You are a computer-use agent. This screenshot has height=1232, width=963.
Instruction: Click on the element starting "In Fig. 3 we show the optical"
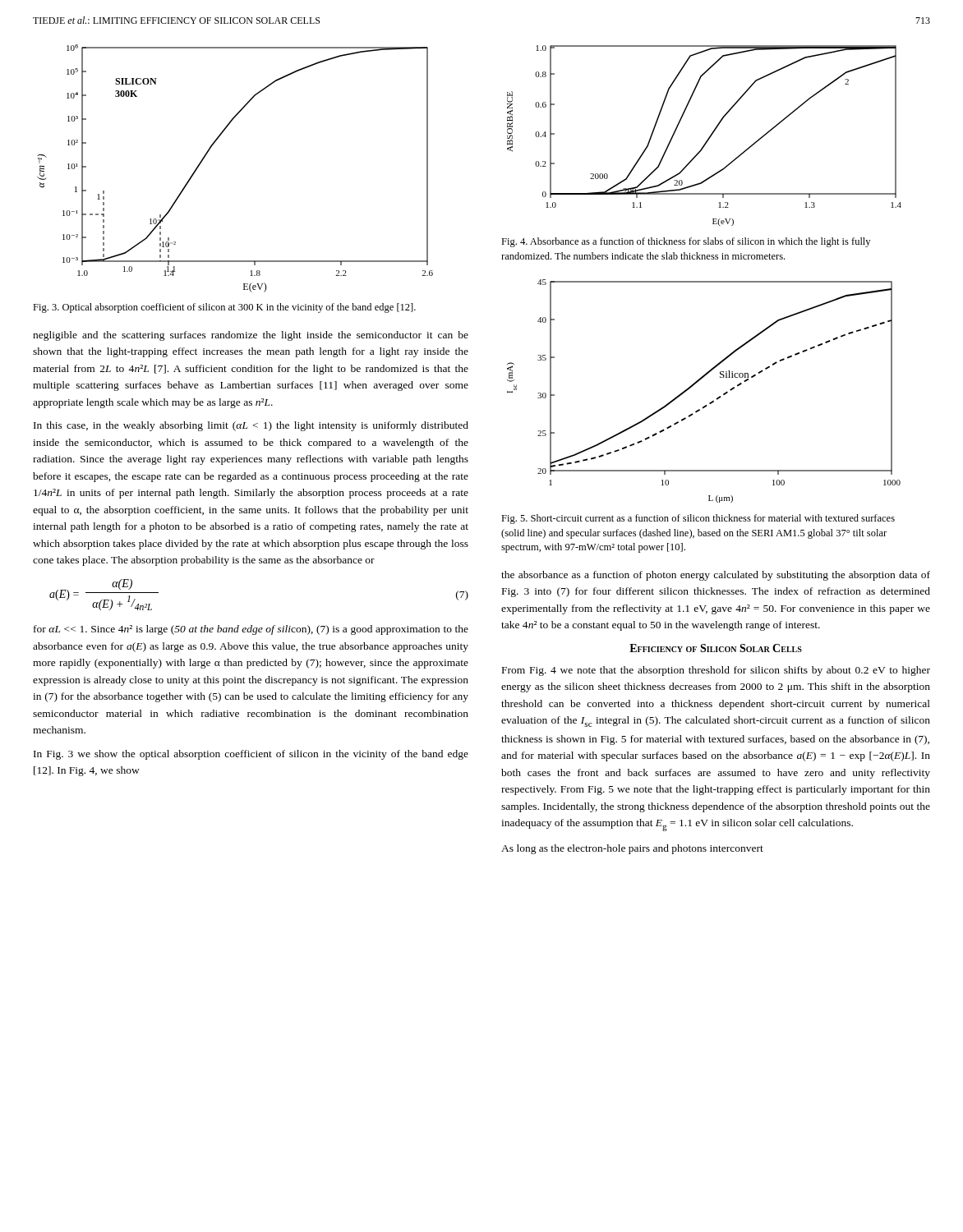[x=251, y=762]
